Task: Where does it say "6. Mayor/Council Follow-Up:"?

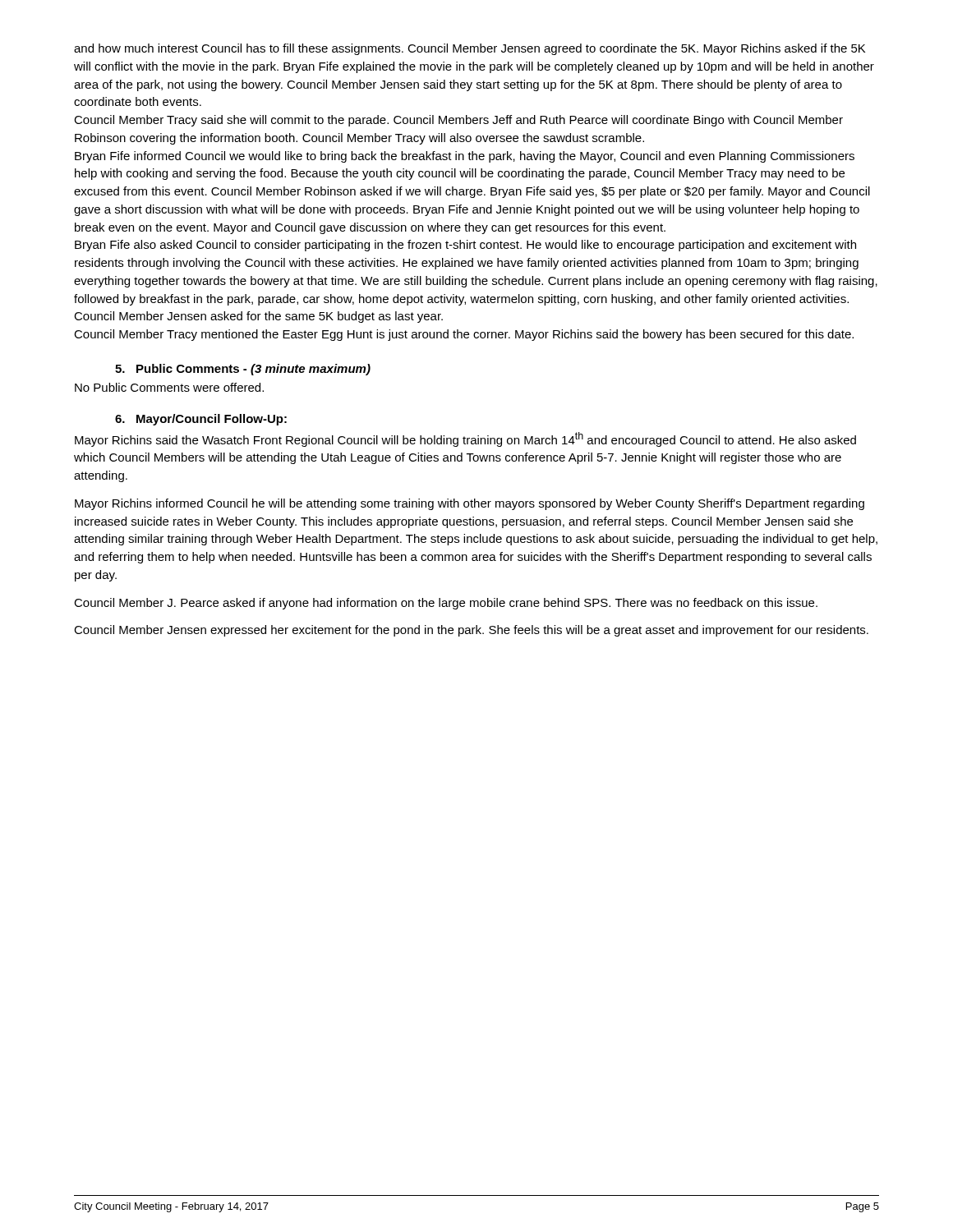Action: tap(201, 418)
